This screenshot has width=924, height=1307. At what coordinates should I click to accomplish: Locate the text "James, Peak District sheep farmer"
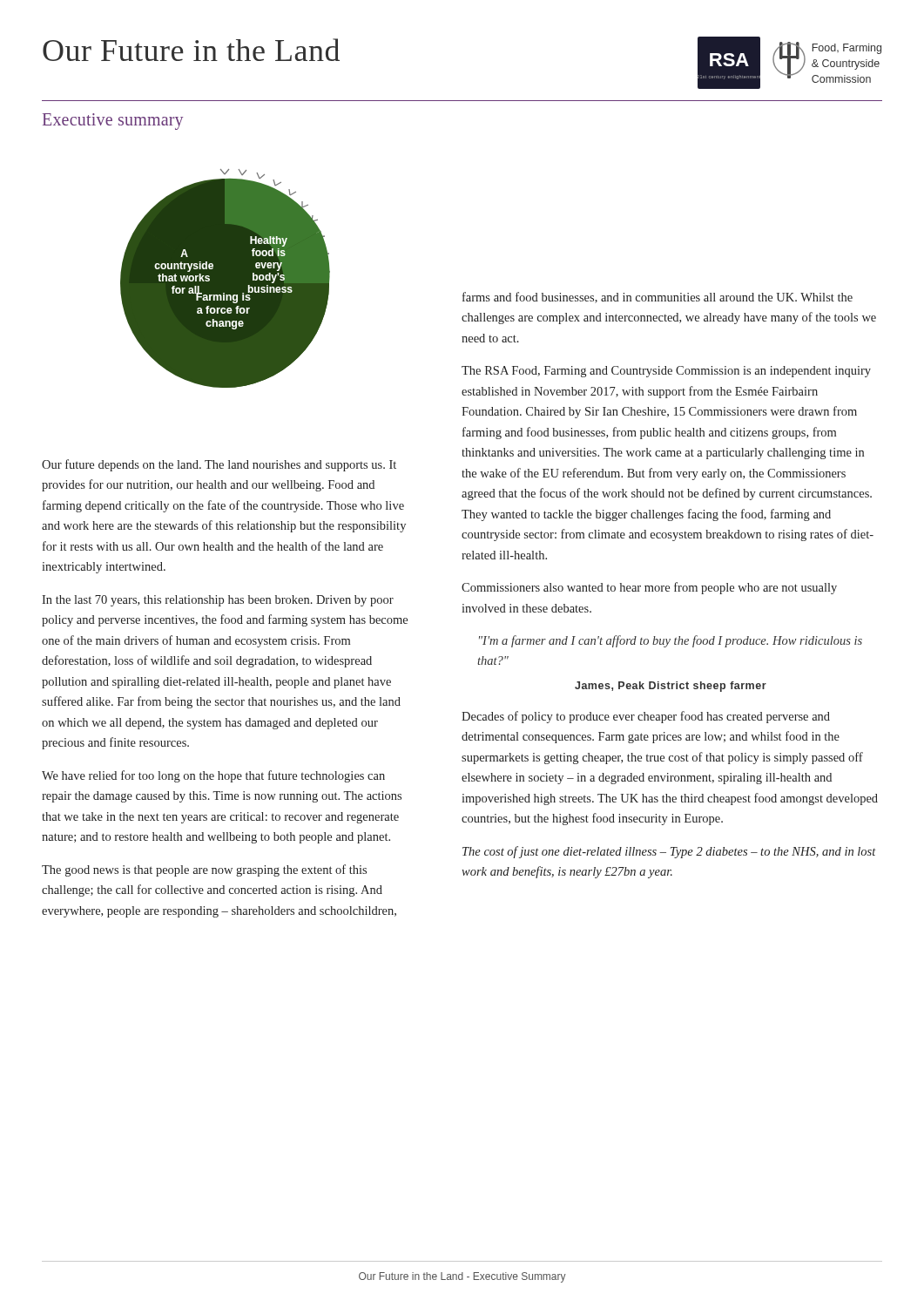pos(671,686)
